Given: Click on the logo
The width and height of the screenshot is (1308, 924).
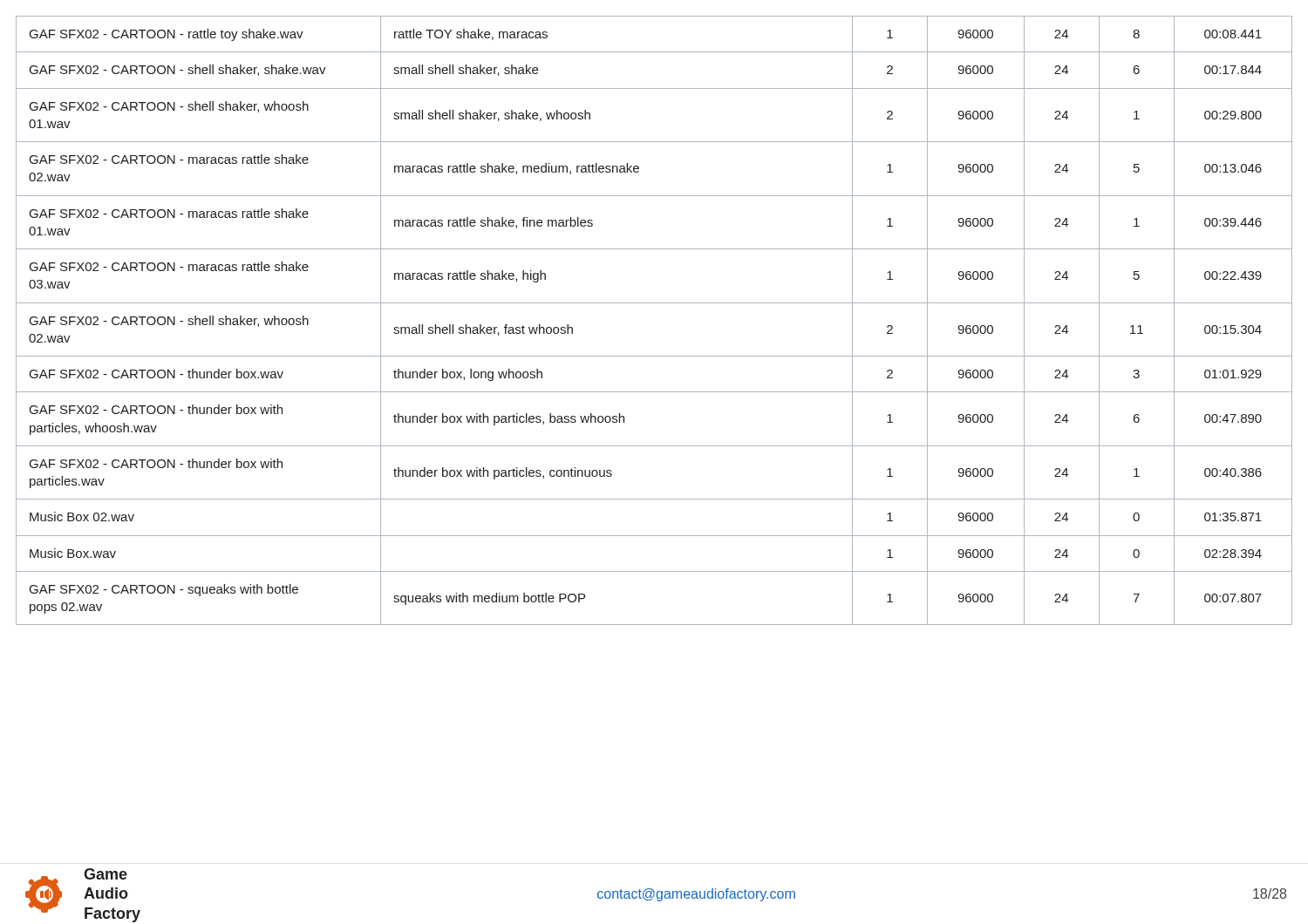Looking at the screenshot, I should click(x=81, y=894).
